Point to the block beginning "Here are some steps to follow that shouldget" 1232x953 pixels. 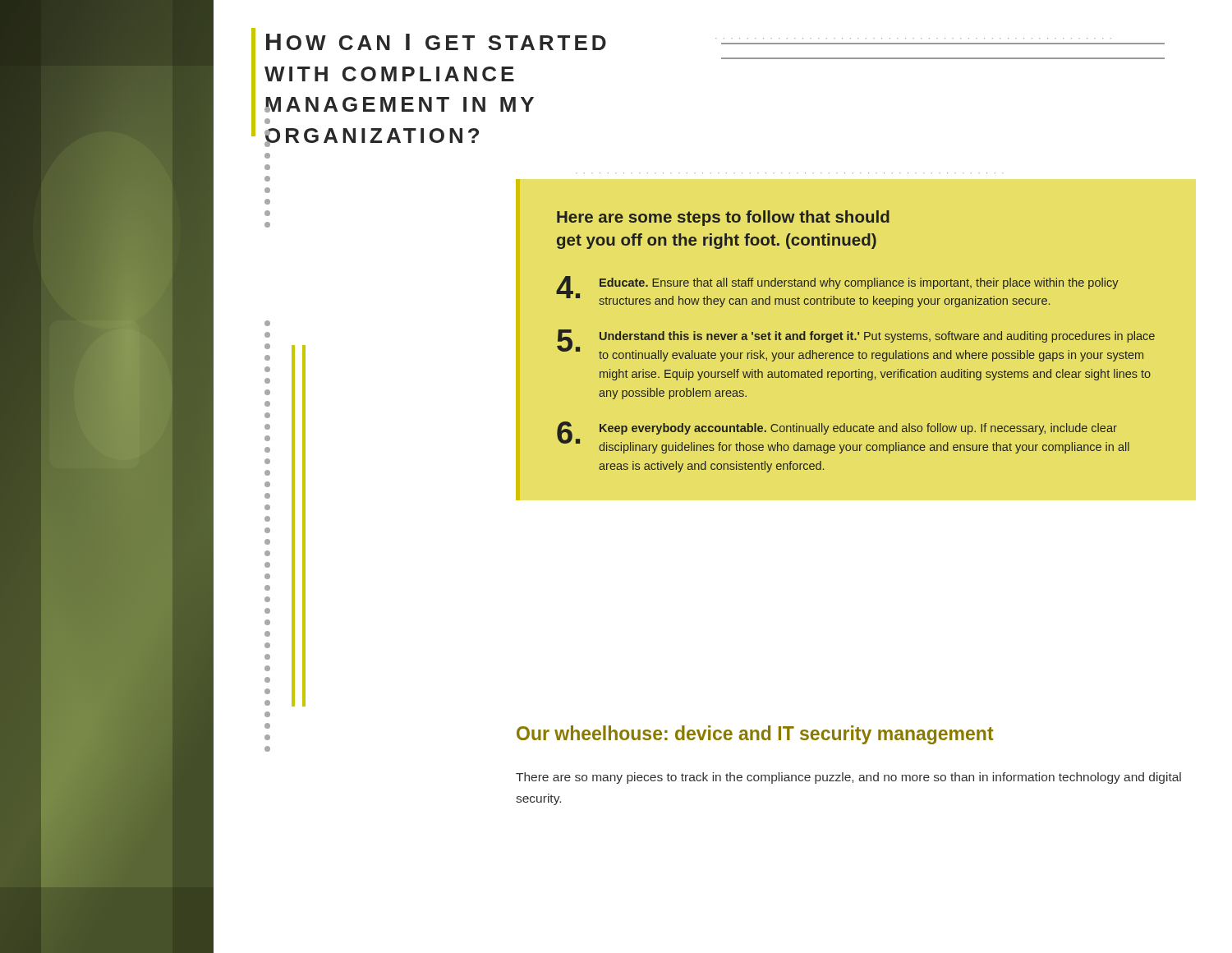723,228
